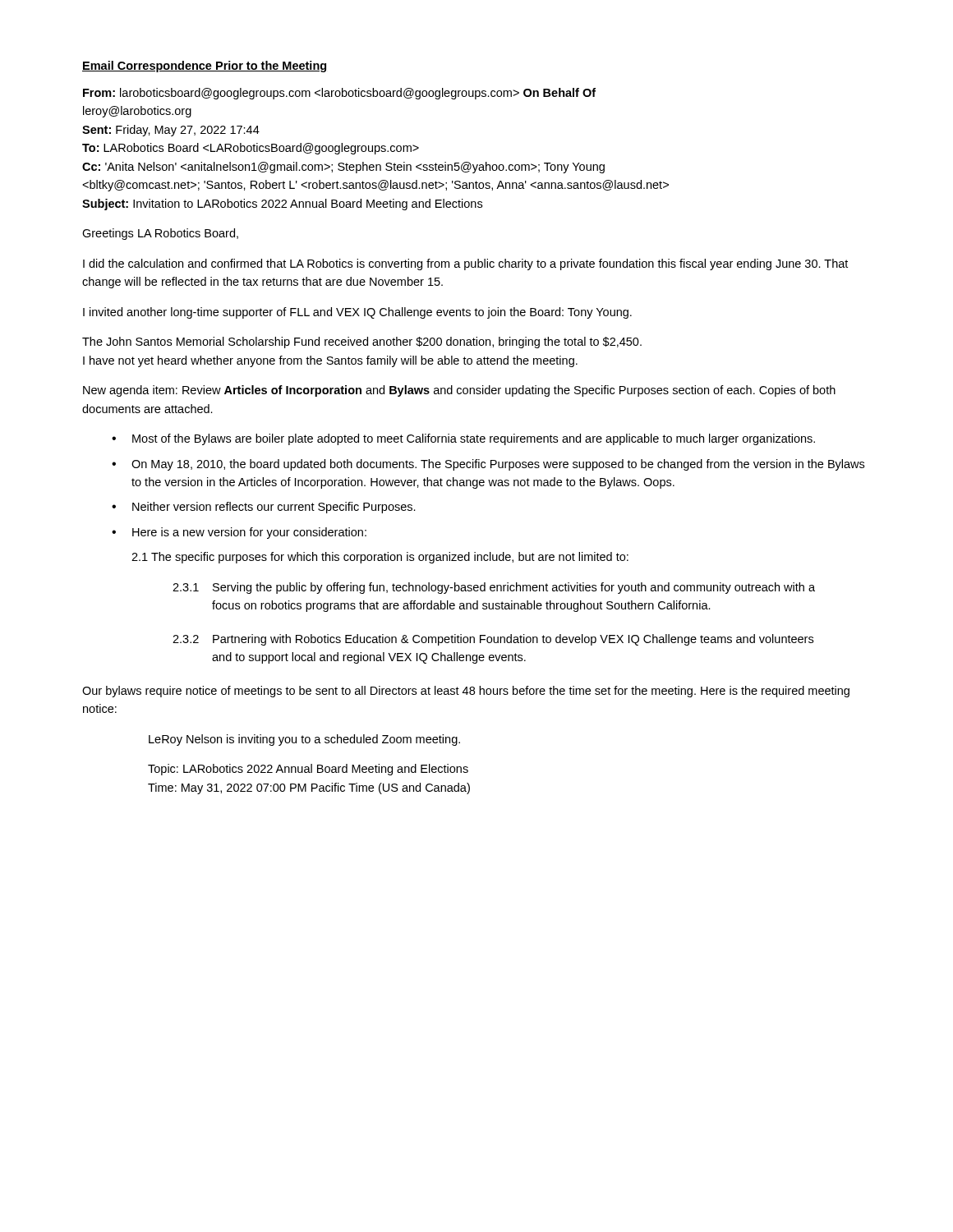
Task: Point to the block beginning "LeRoy Nelson is"
Action: pos(304,739)
